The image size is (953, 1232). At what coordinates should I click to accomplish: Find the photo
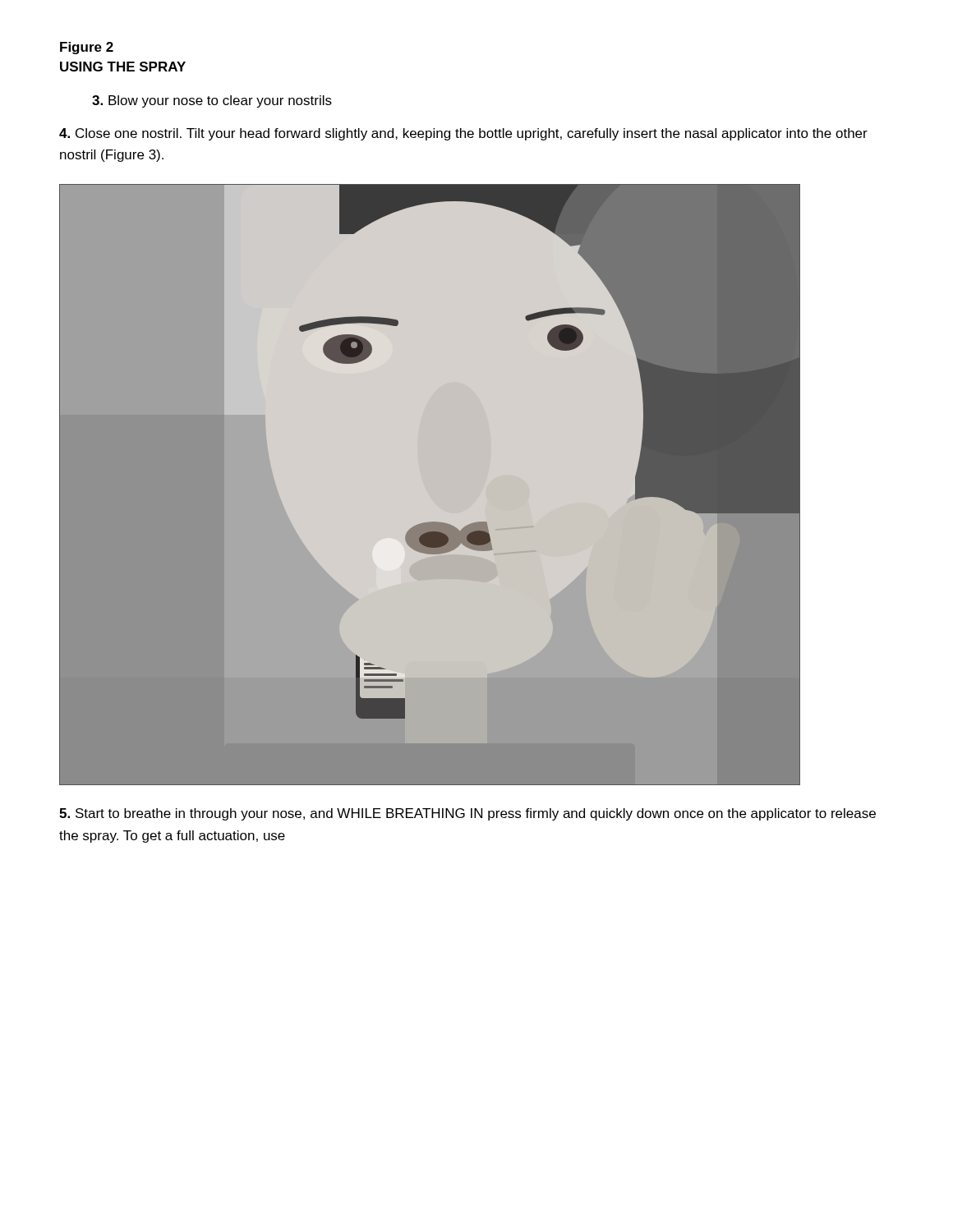(x=430, y=485)
